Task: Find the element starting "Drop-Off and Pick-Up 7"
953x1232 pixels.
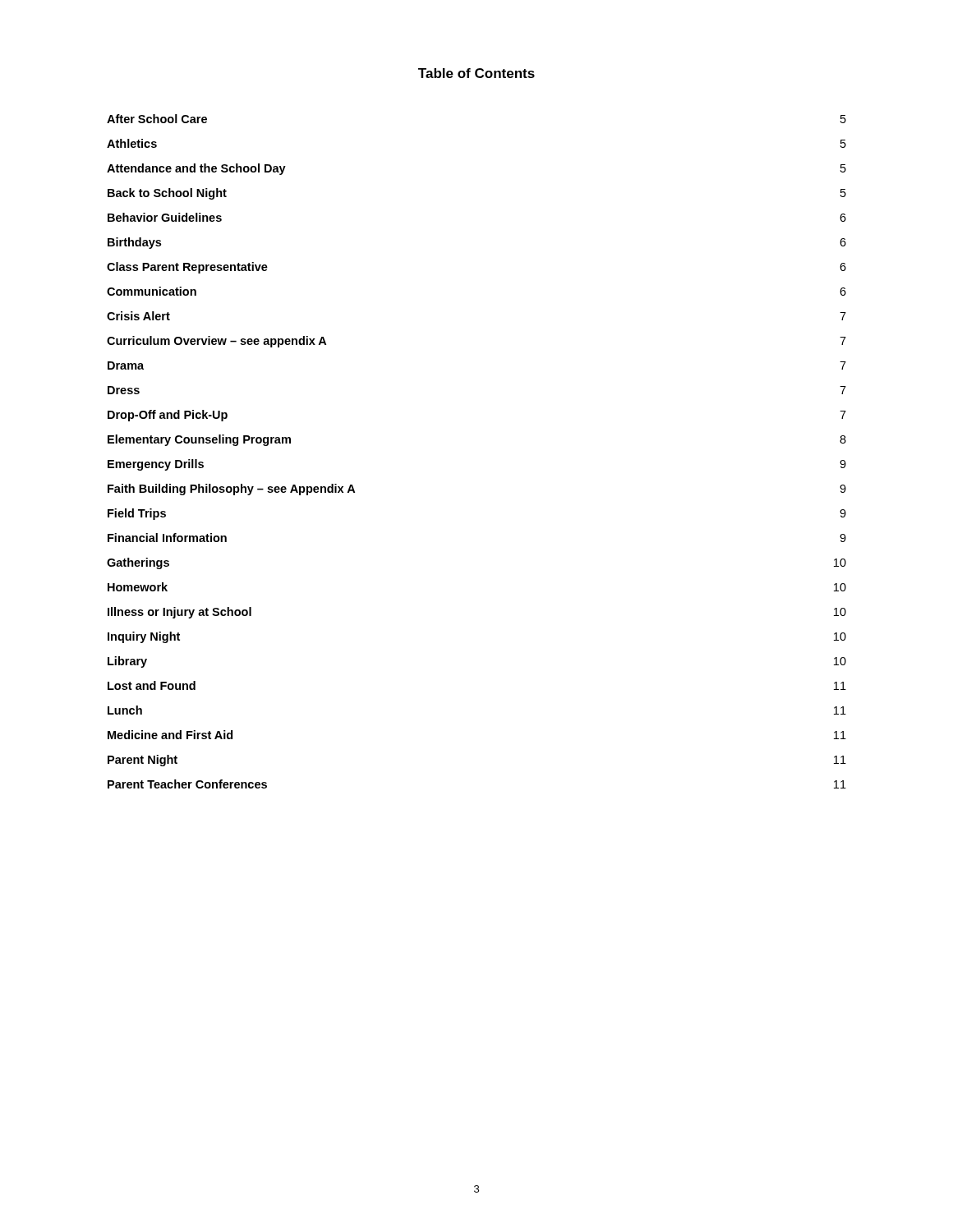Action: (166, 415)
